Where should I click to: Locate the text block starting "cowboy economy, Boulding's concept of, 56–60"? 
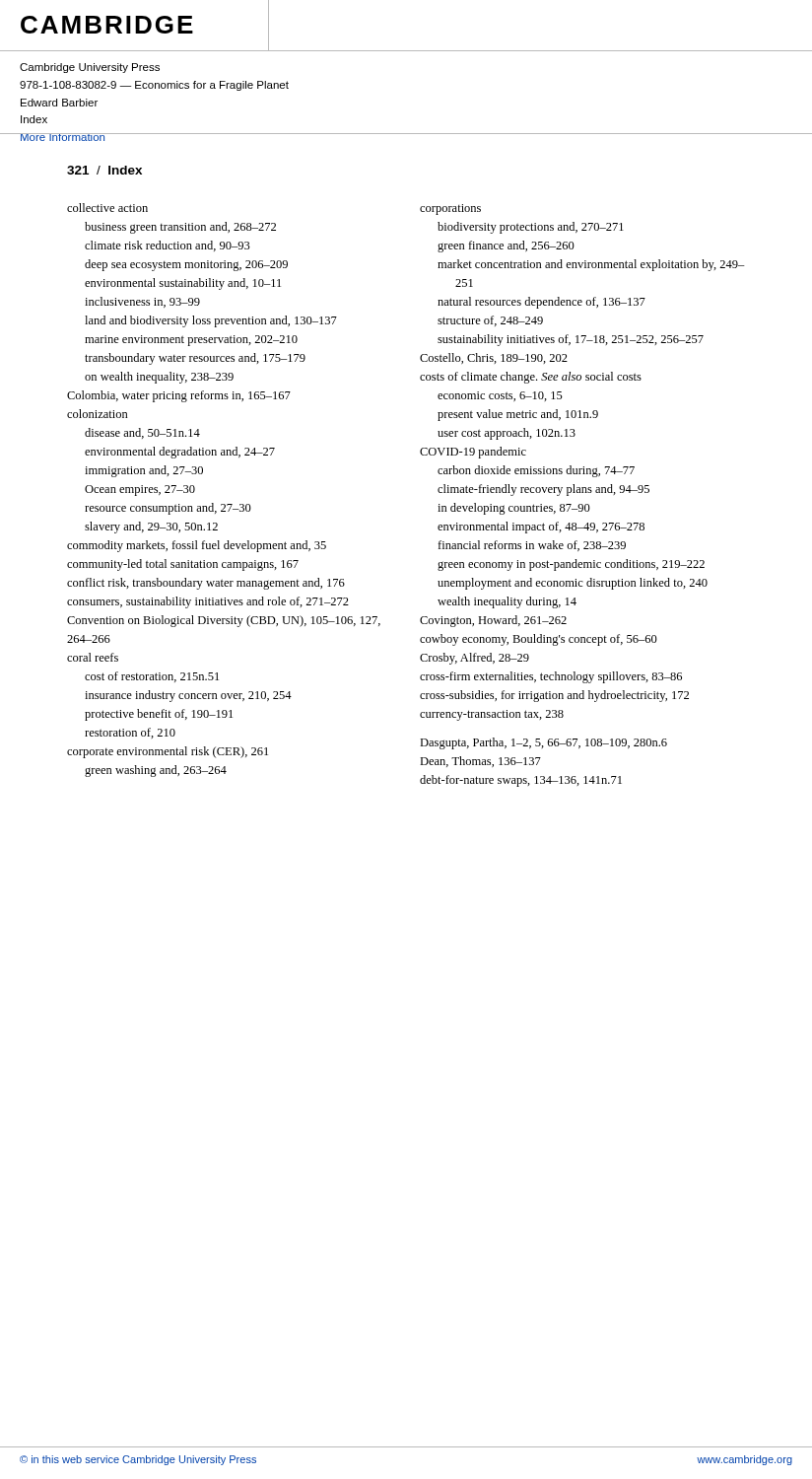point(583,639)
